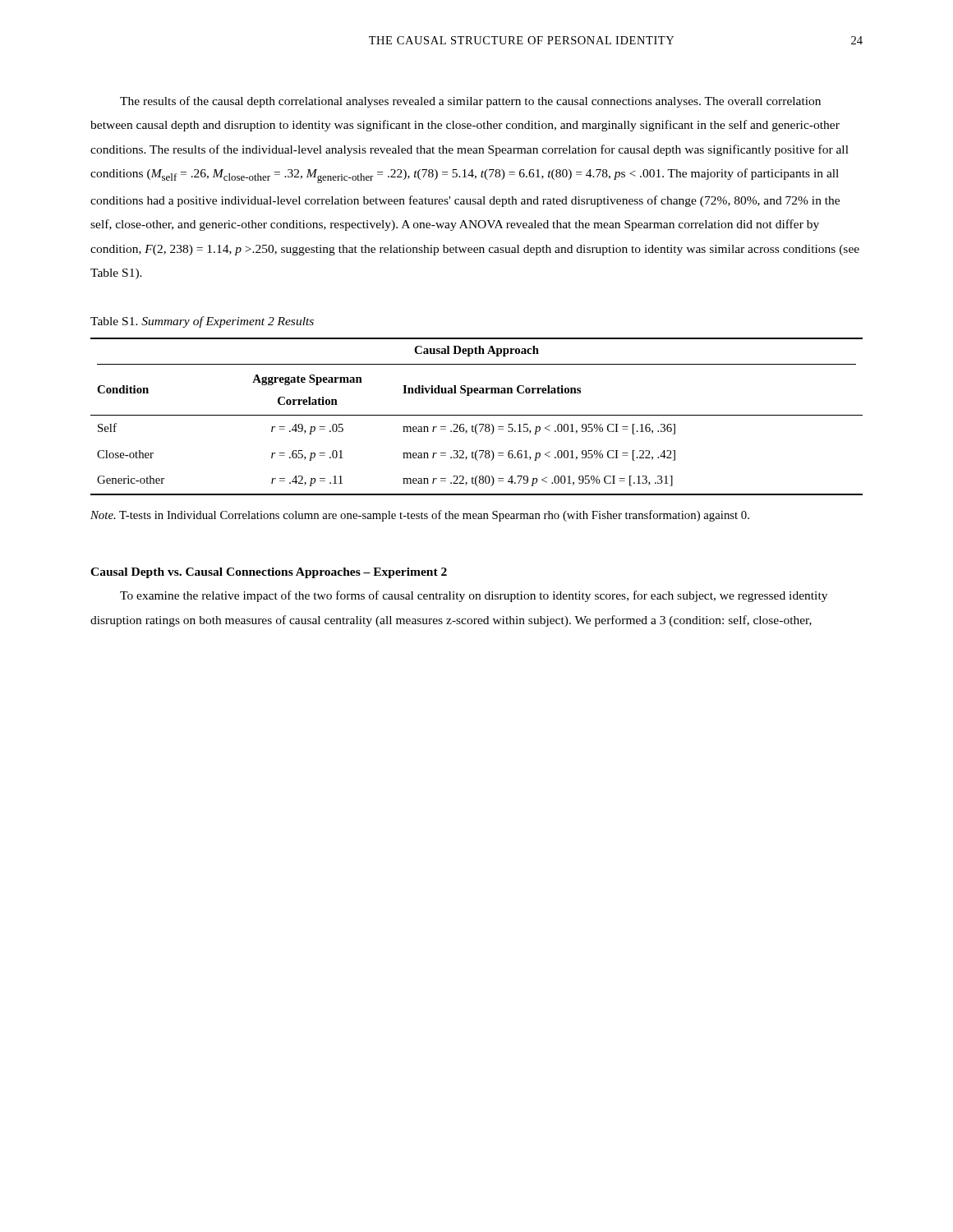
Task: Locate the element starting "Table S1. Summary of Experiment 2 Results"
Action: [x=202, y=321]
